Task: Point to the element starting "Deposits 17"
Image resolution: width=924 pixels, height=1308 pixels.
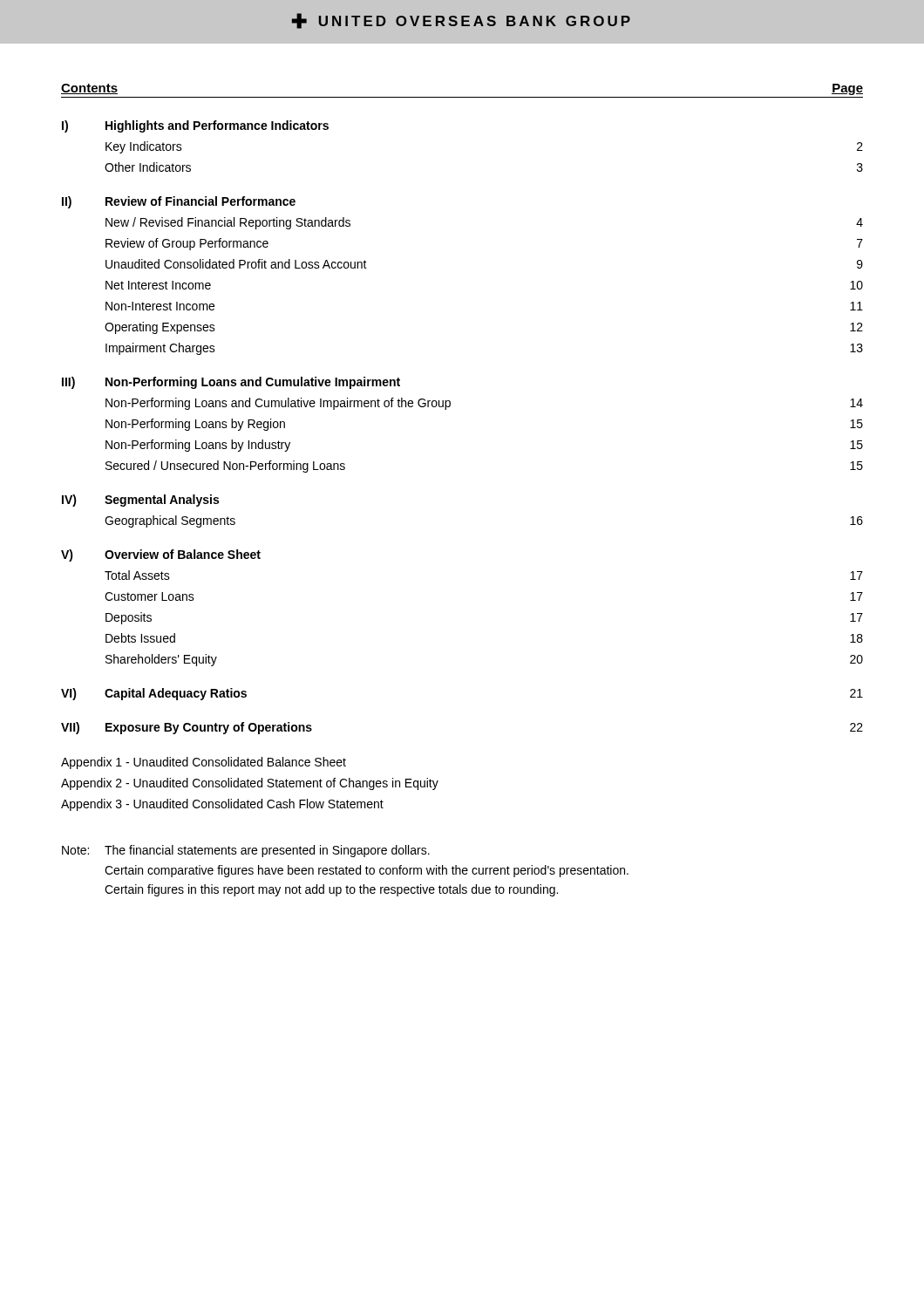Action: coord(129,618)
